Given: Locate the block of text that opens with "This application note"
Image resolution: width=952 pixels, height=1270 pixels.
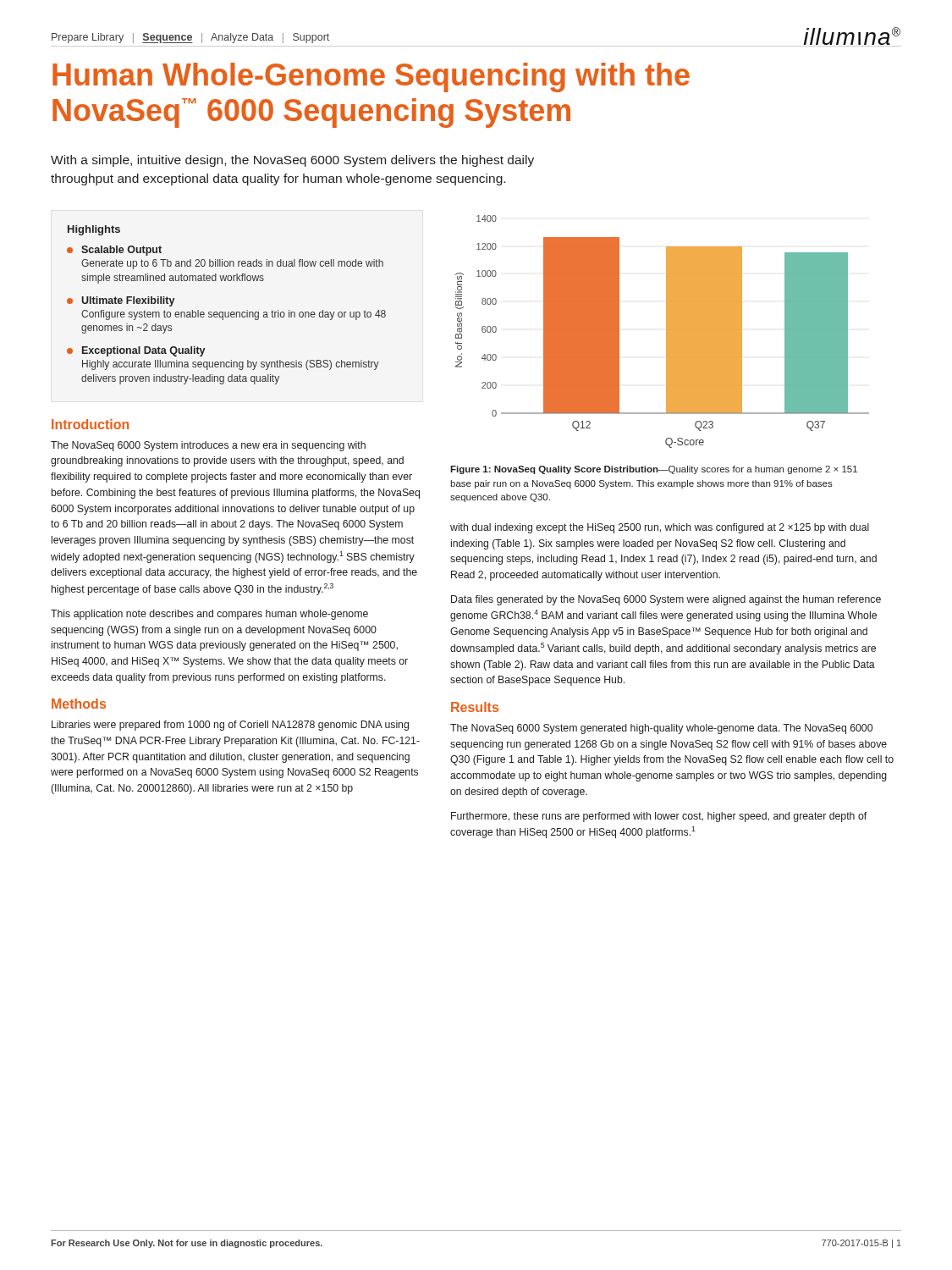Looking at the screenshot, I should click(x=229, y=645).
